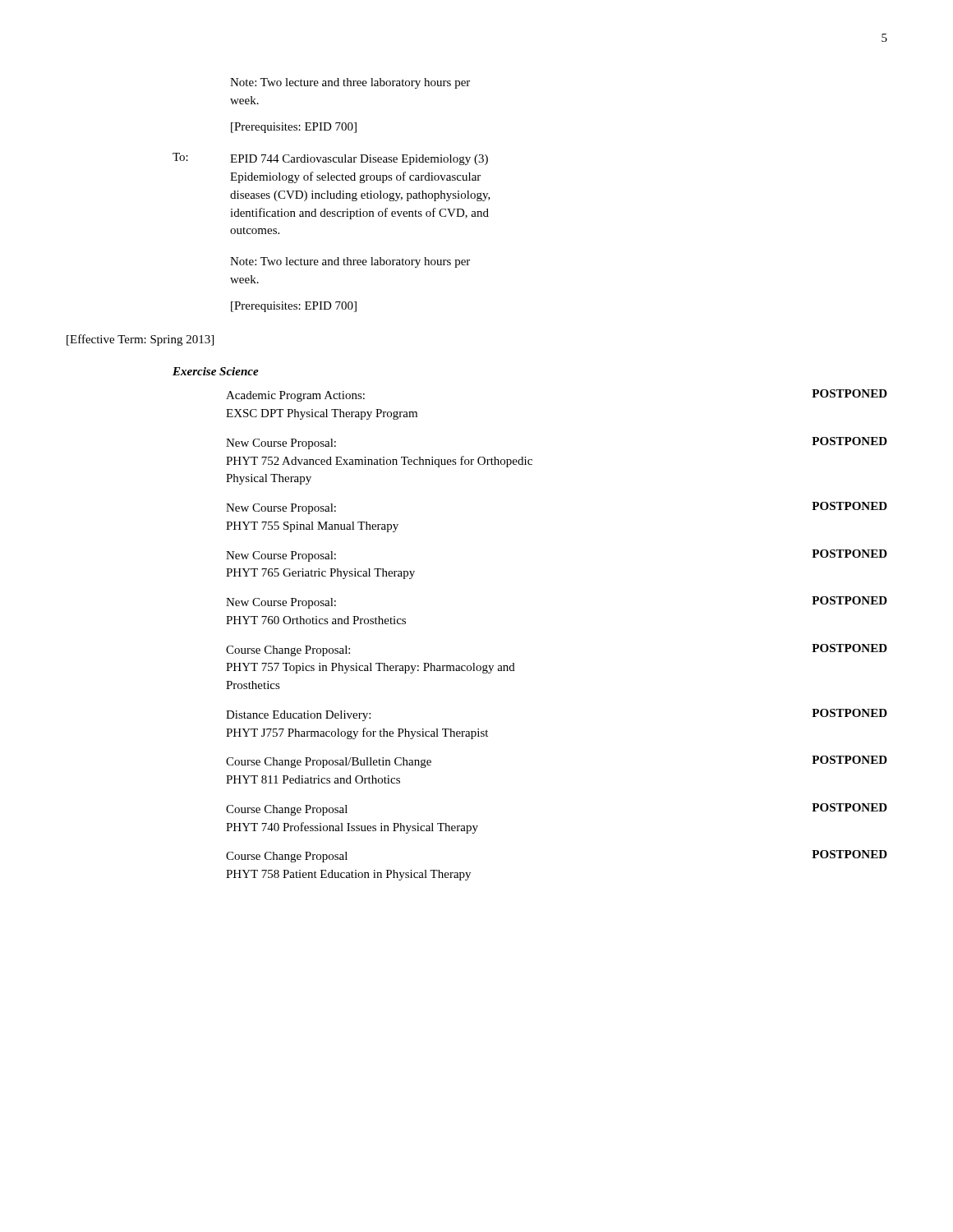
Task: Navigate to the text starting "Course Change ProposalPHYT 758 Patient"
Action: pos(289,856)
